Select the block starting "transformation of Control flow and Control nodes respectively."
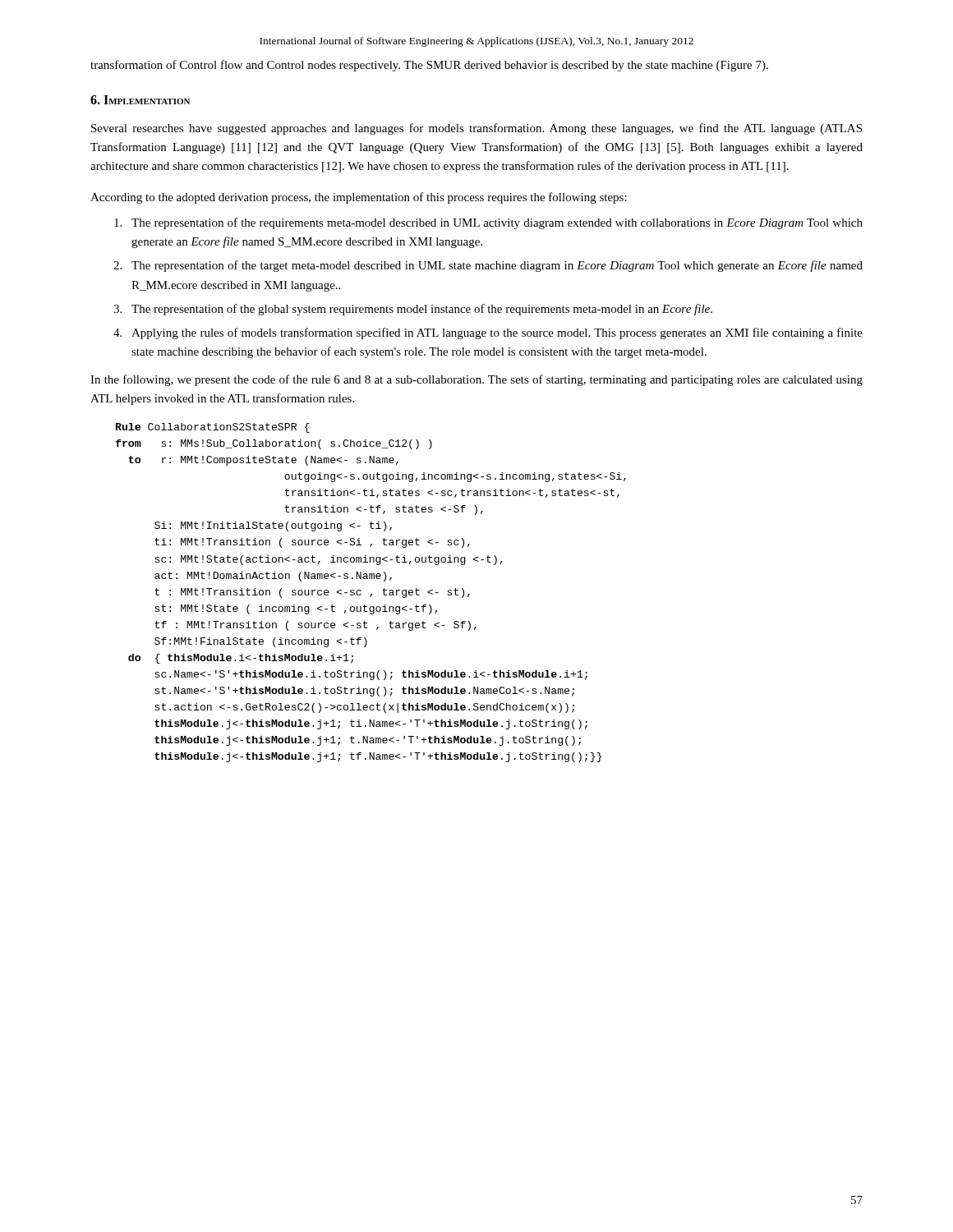The width and height of the screenshot is (953, 1232). [x=430, y=65]
